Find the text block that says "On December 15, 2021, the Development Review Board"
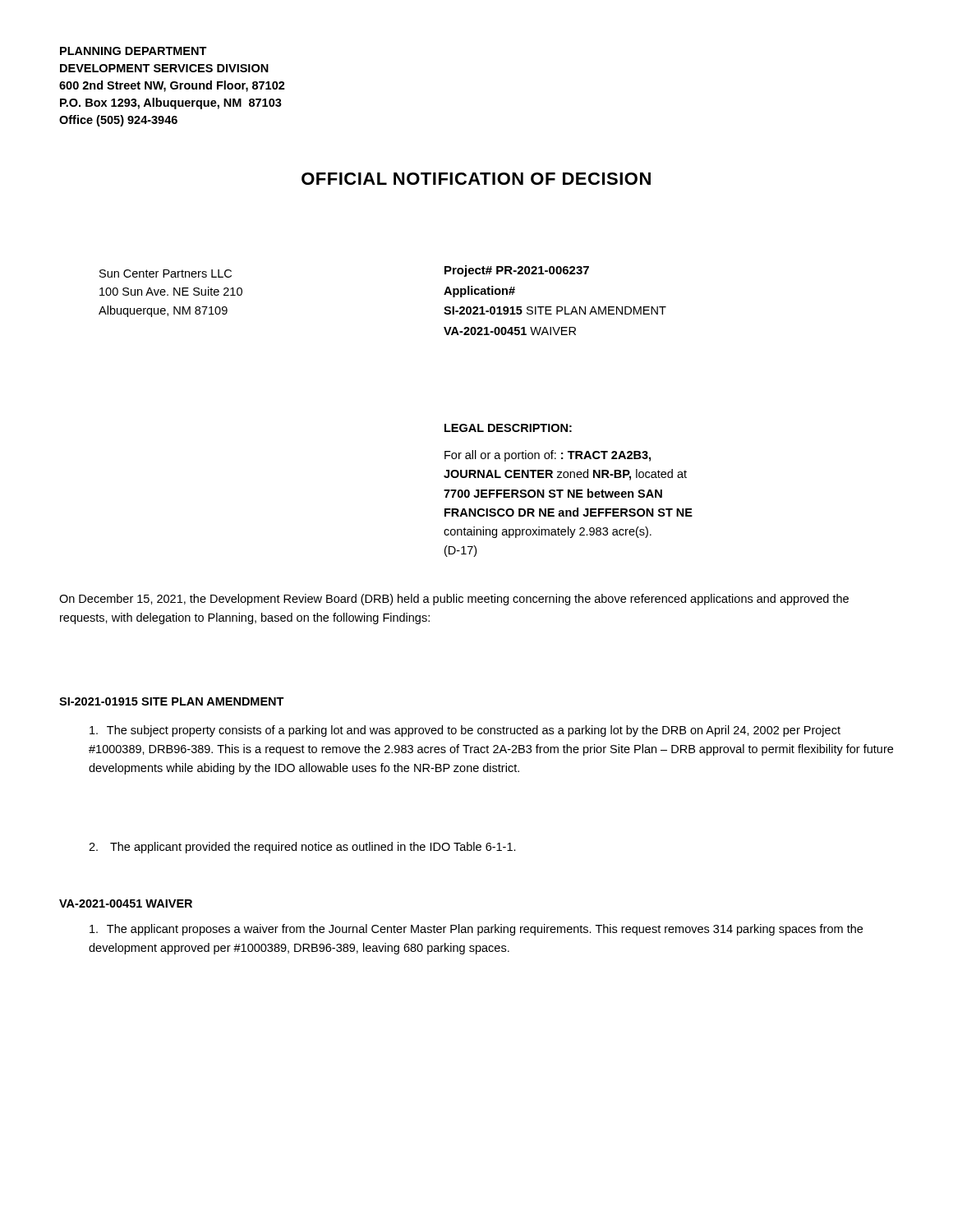Screen dimensions: 1232x953 454,608
